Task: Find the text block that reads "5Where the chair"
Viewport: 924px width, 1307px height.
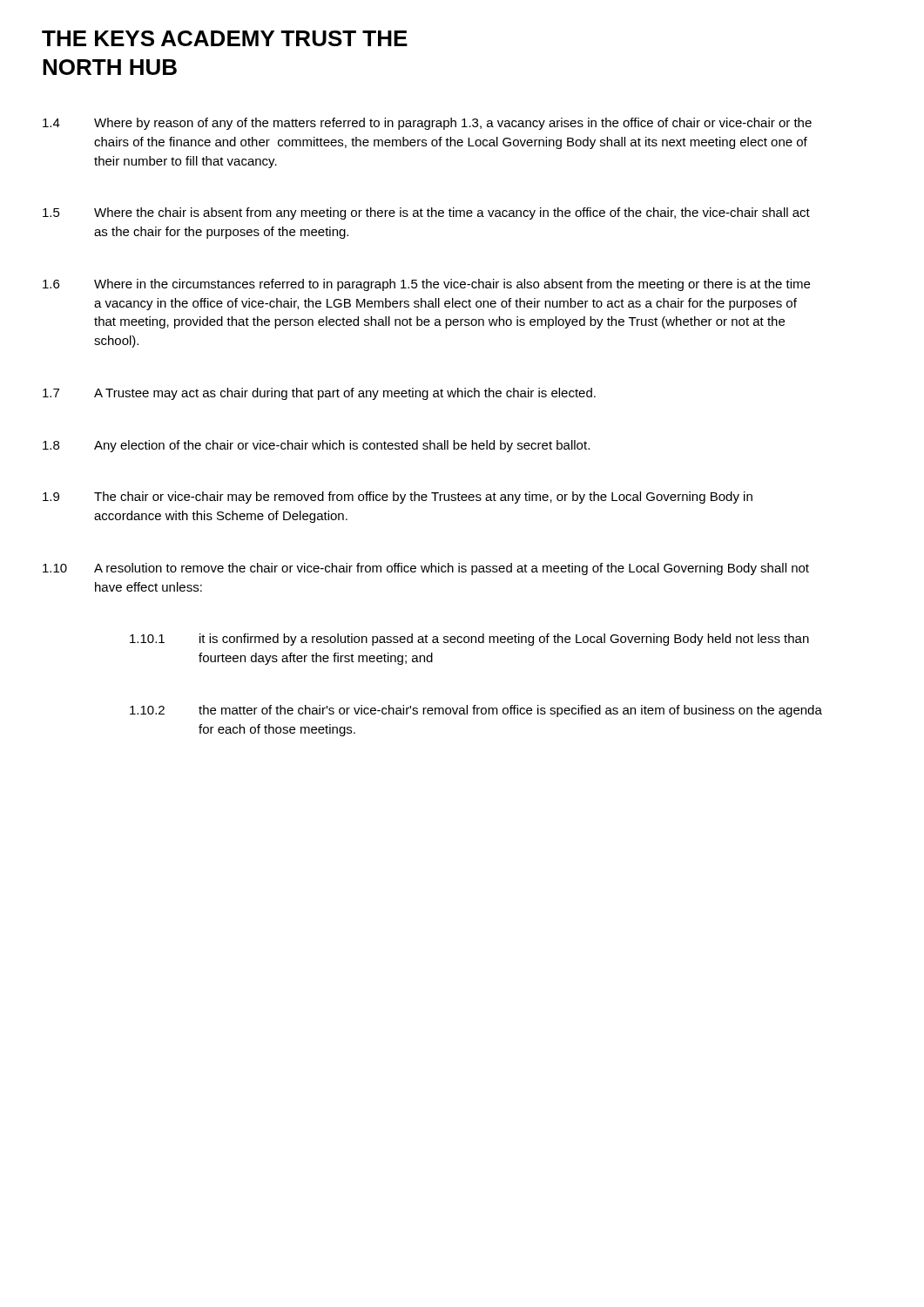Action: coord(434,222)
